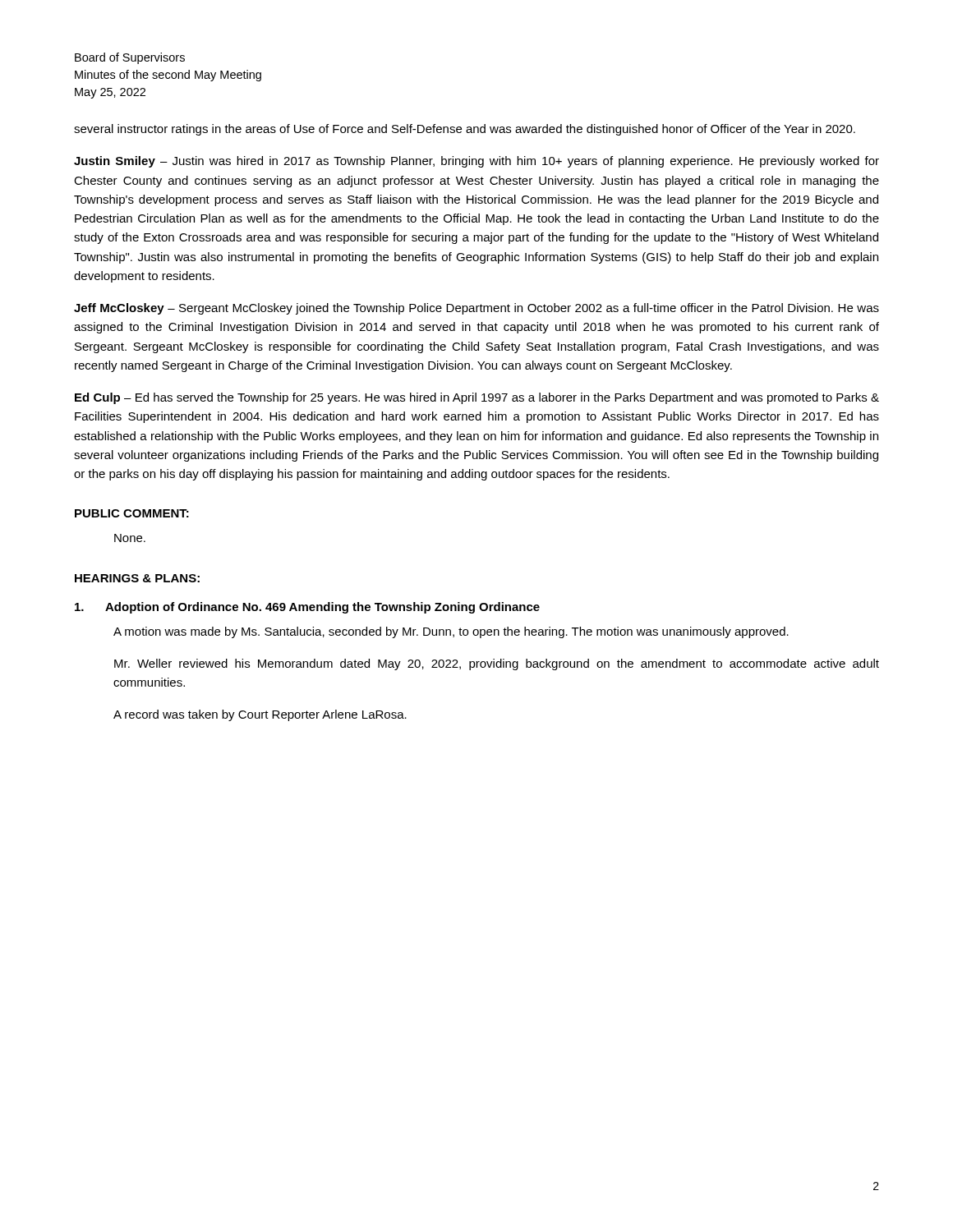This screenshot has width=953, height=1232.
Task: Locate the block of text that opens with "several instructor ratings in the areas"
Action: click(465, 129)
